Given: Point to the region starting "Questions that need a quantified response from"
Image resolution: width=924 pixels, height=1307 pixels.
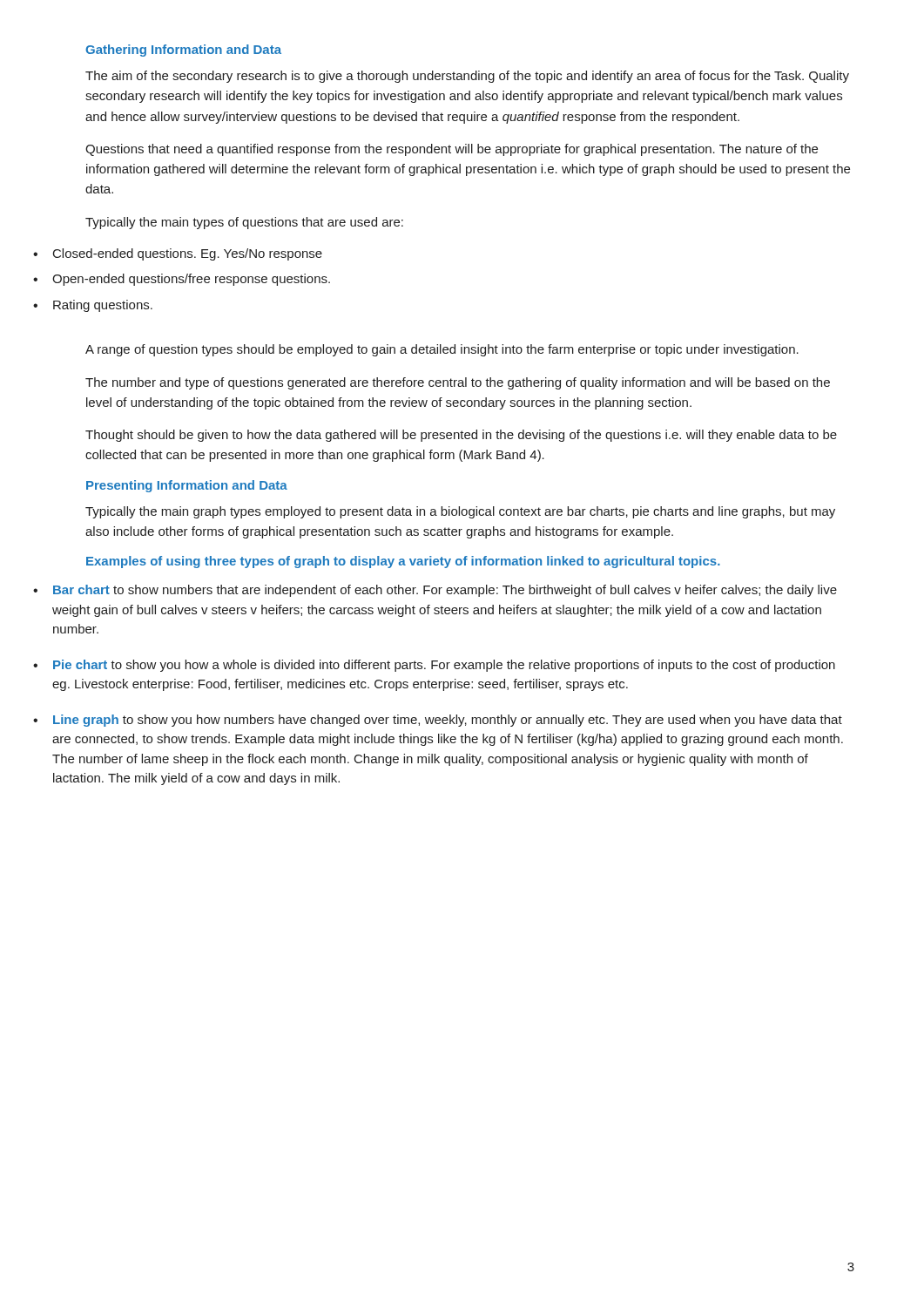Looking at the screenshot, I should (x=468, y=169).
